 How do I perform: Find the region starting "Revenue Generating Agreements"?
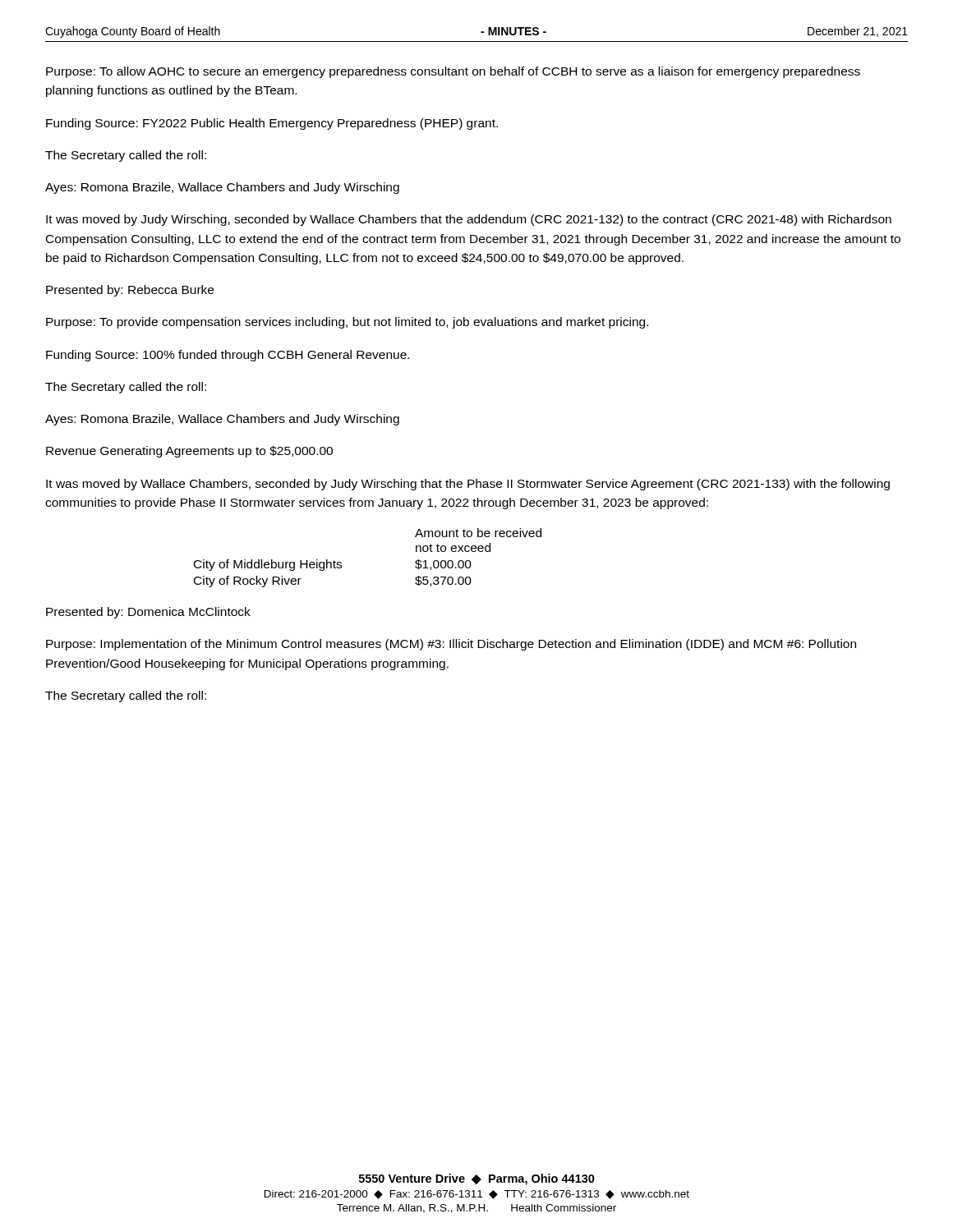pos(189,452)
